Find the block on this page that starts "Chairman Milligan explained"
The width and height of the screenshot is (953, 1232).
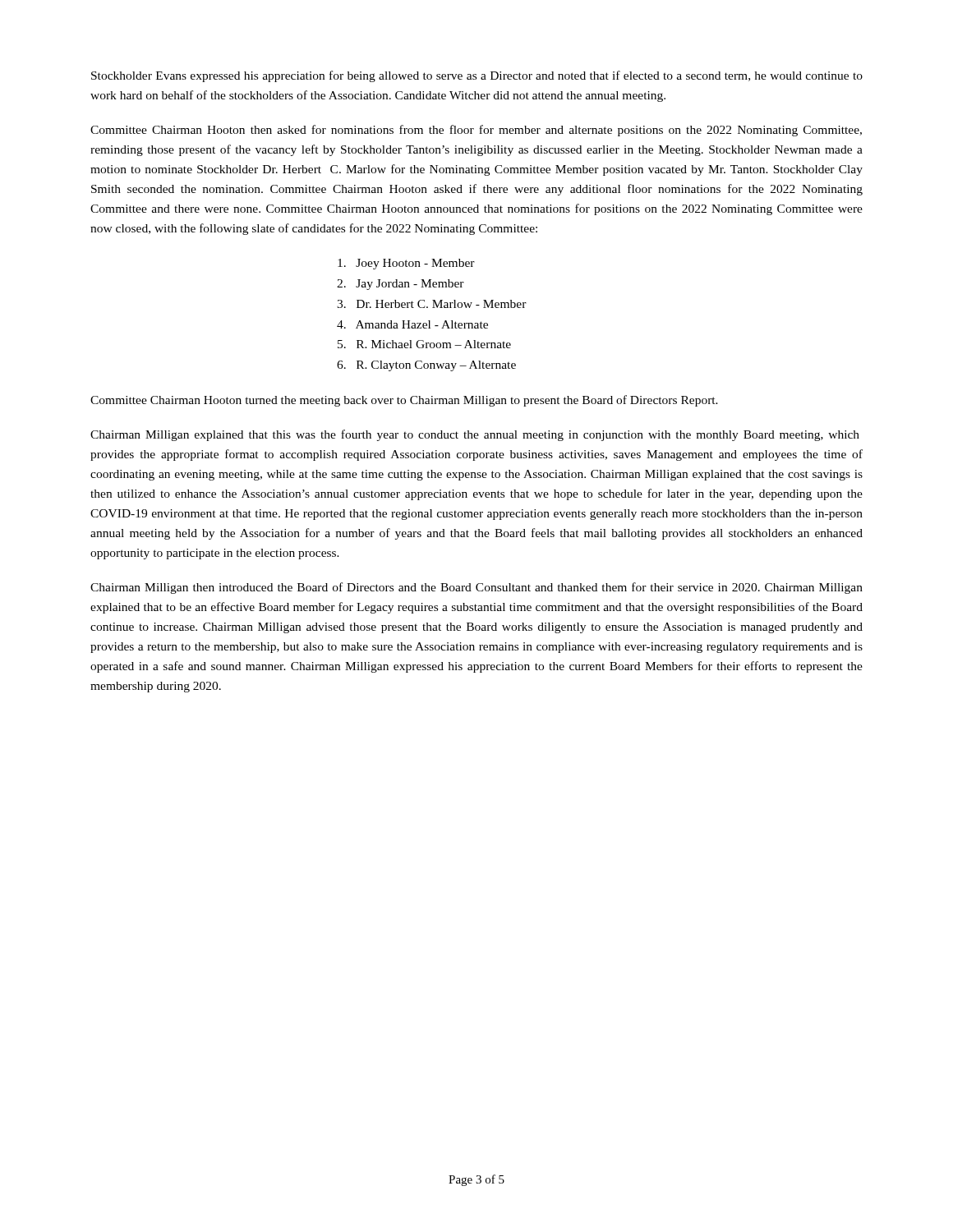click(x=476, y=493)
